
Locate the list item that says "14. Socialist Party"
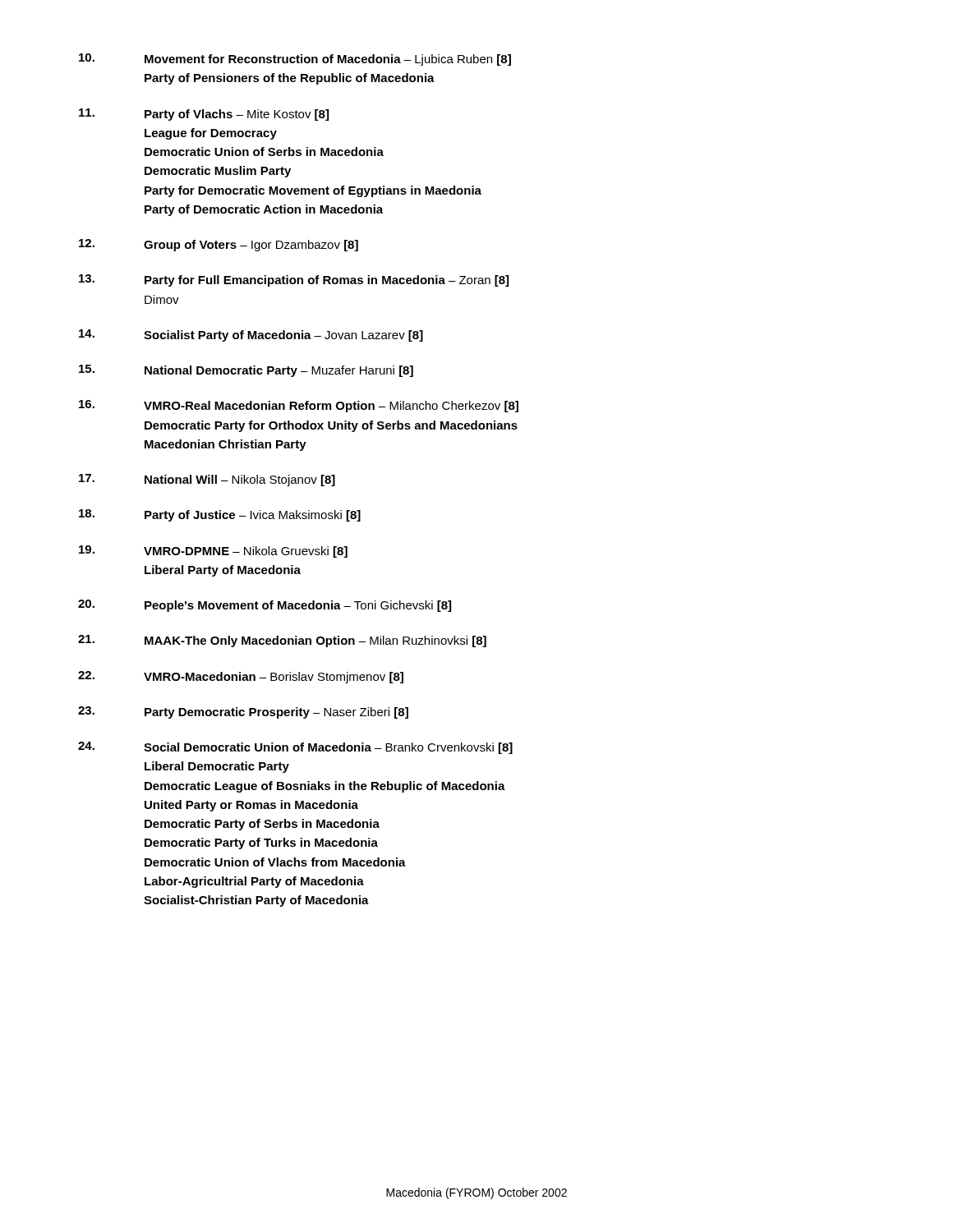251,336
